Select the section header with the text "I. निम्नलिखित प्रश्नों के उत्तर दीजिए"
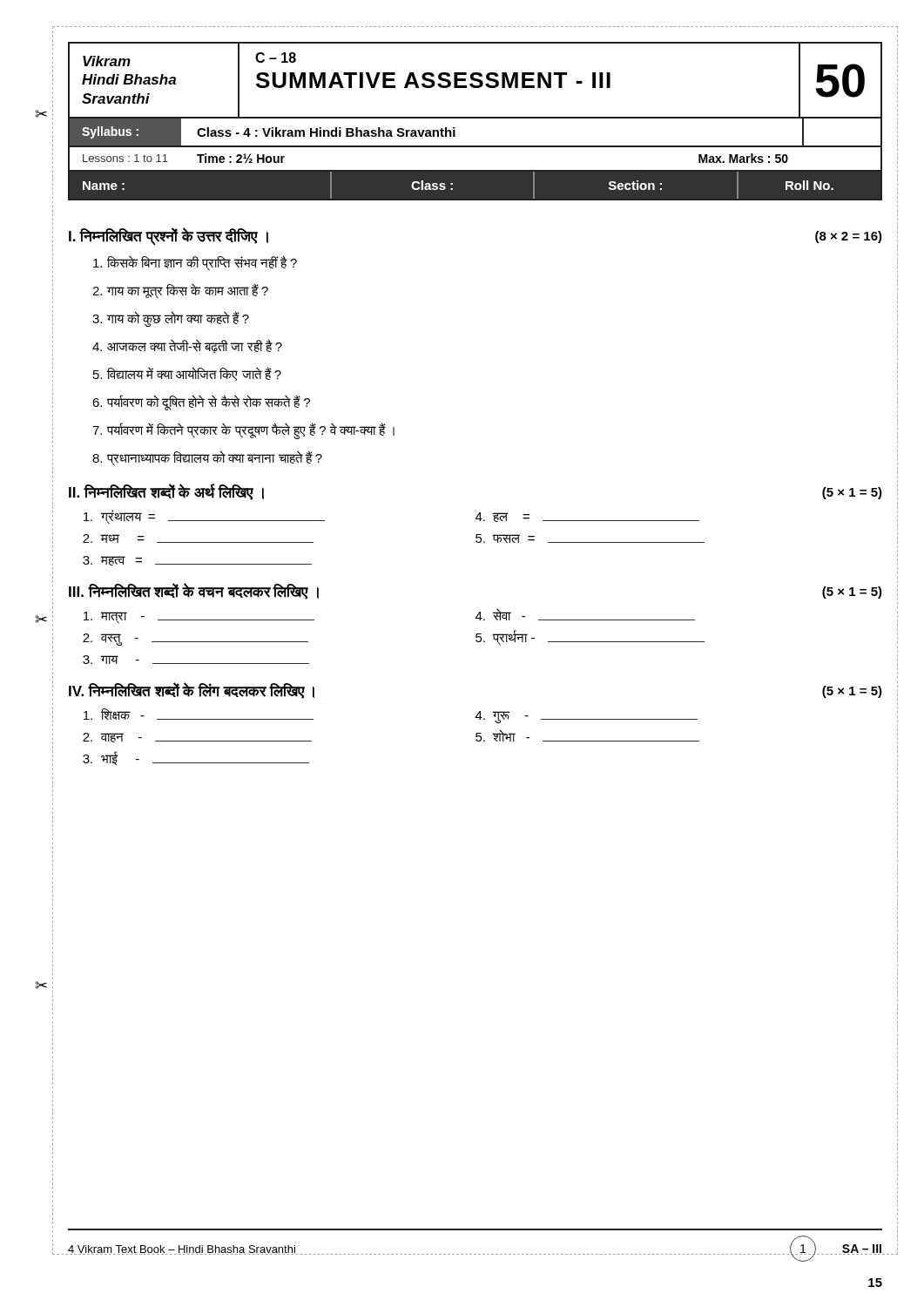 coord(162,237)
